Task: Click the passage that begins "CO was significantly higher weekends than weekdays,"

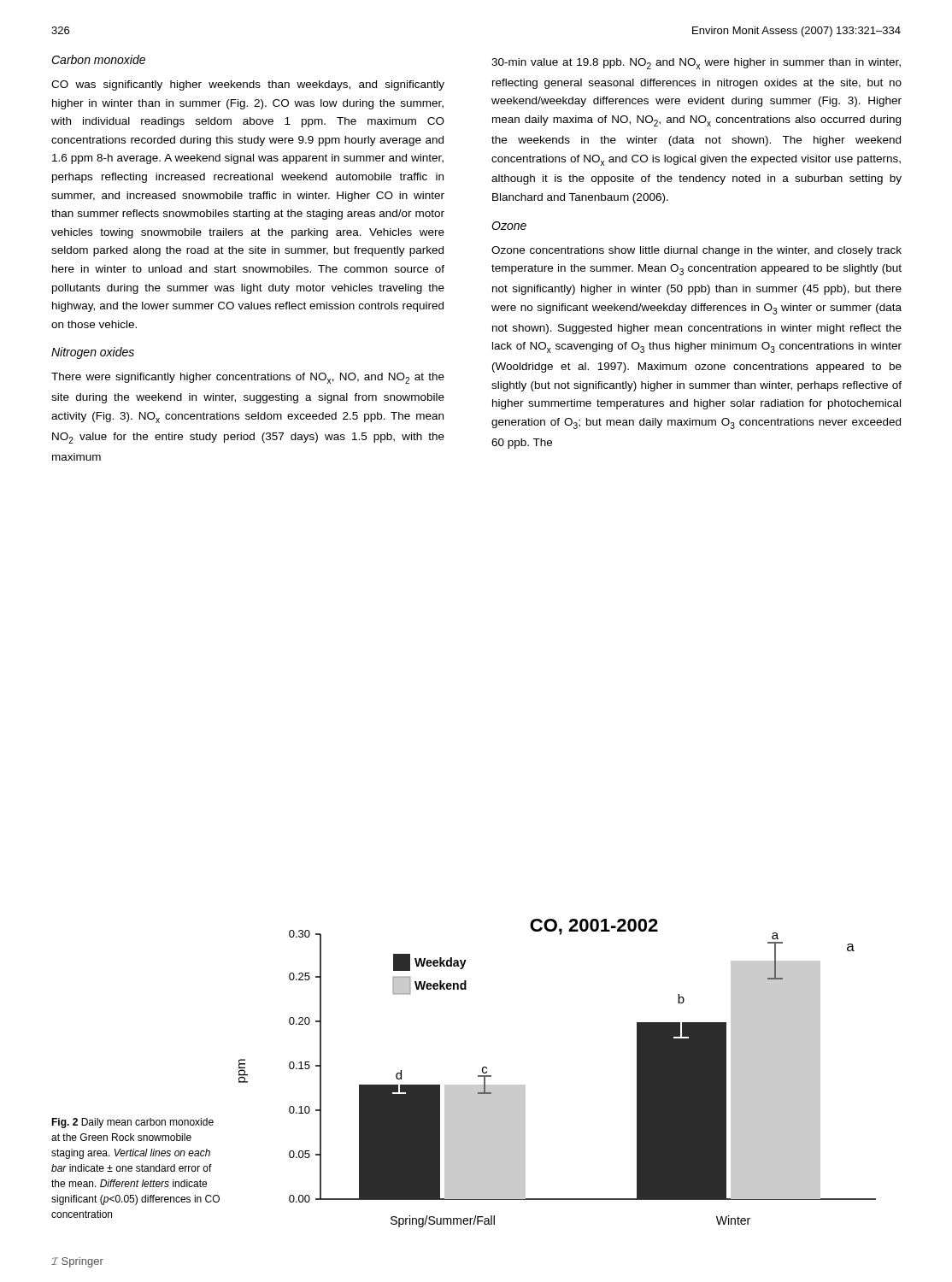Action: (x=248, y=204)
